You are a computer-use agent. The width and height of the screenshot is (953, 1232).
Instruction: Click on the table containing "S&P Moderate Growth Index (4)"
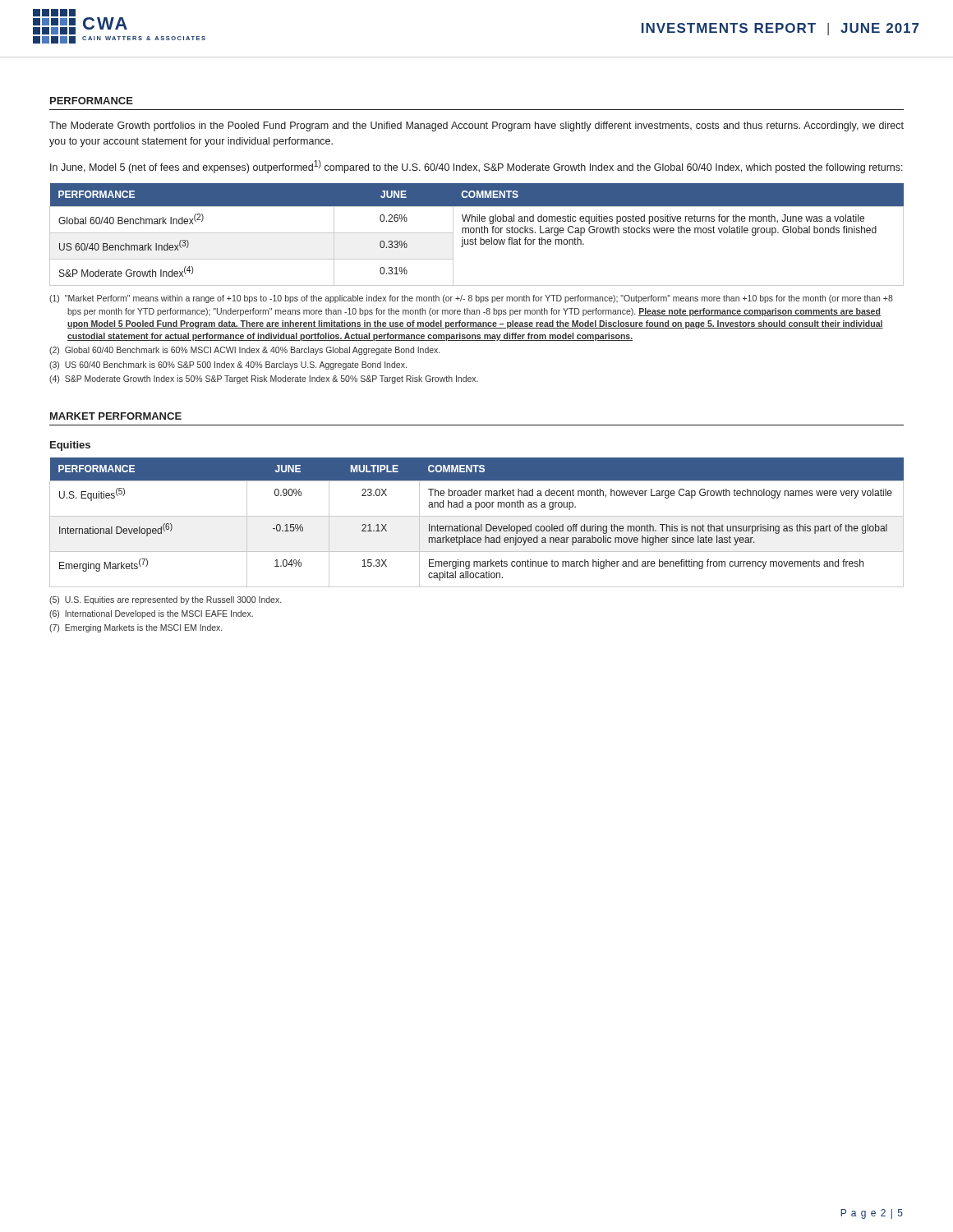point(476,235)
